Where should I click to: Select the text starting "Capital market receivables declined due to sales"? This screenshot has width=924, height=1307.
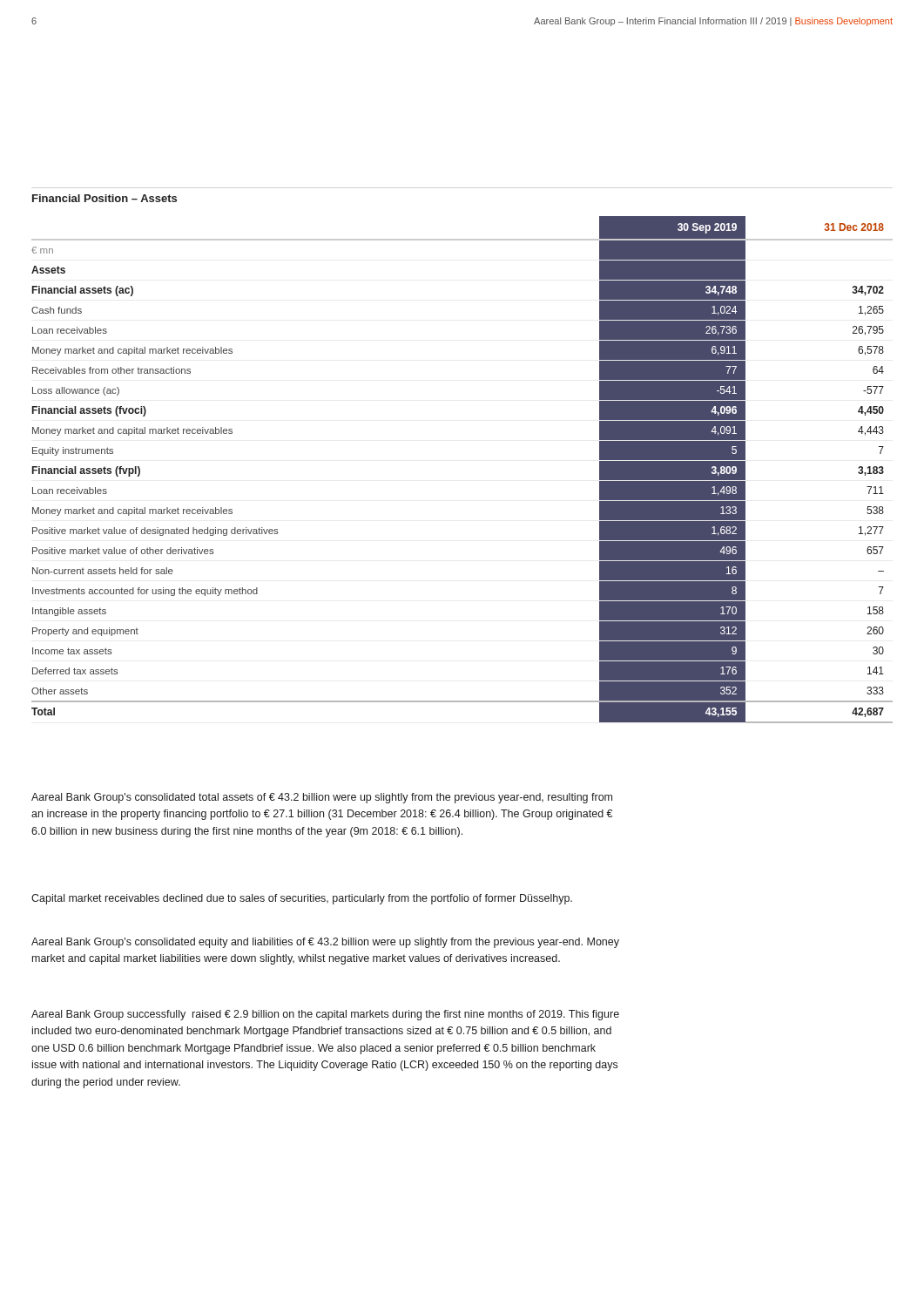point(302,898)
